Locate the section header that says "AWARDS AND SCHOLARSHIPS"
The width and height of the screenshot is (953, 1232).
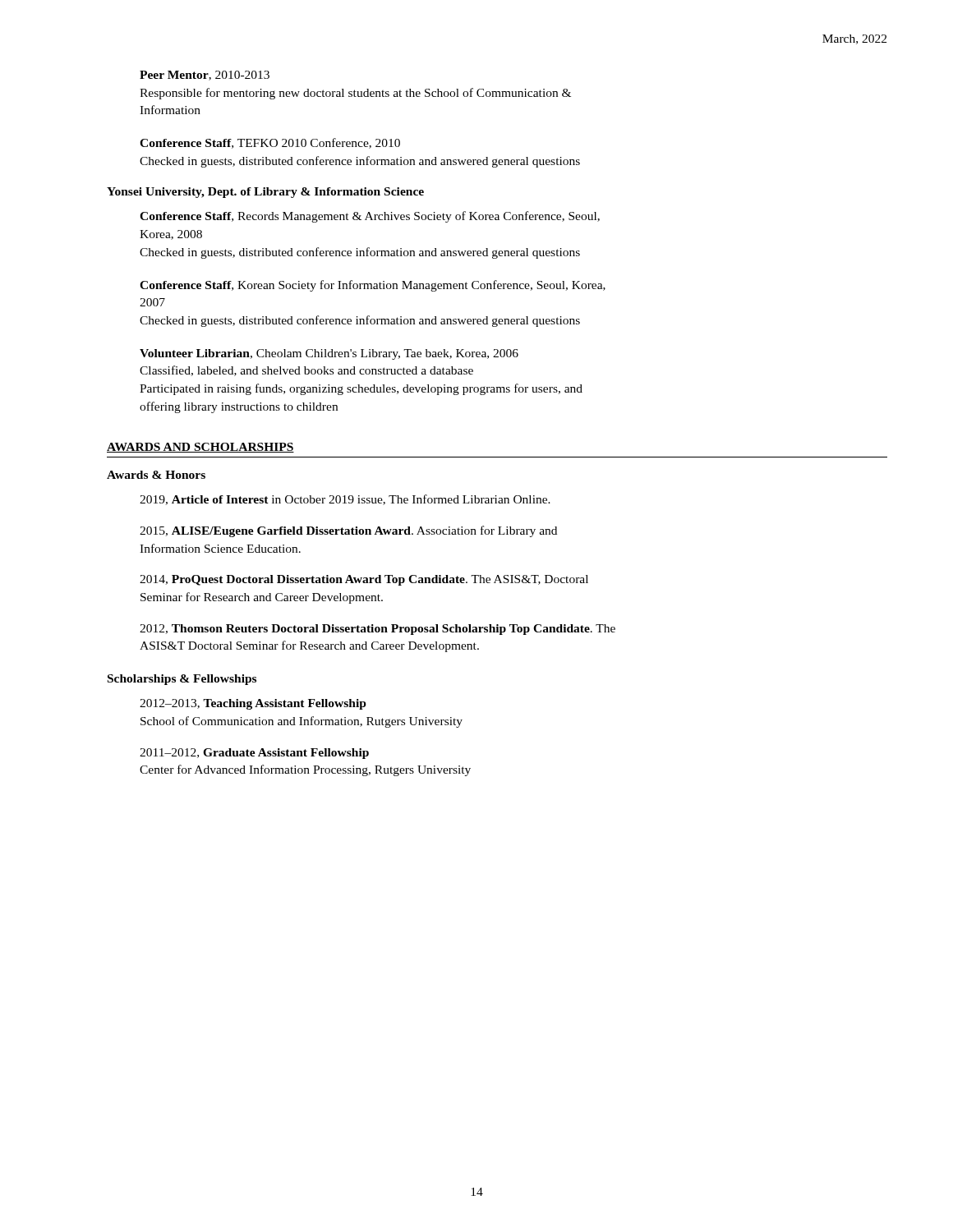[200, 447]
